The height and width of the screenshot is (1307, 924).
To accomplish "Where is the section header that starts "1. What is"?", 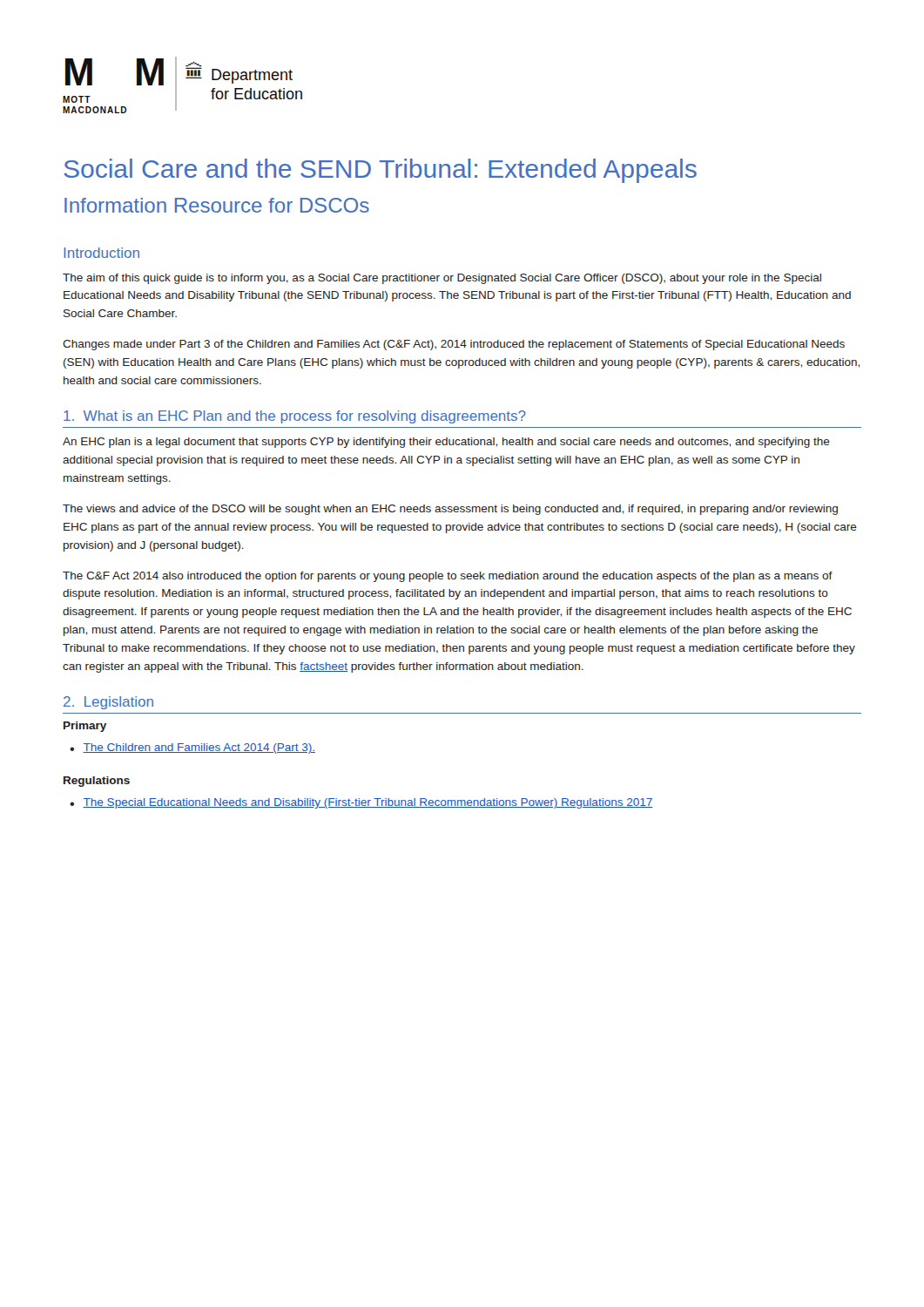I will pos(294,416).
